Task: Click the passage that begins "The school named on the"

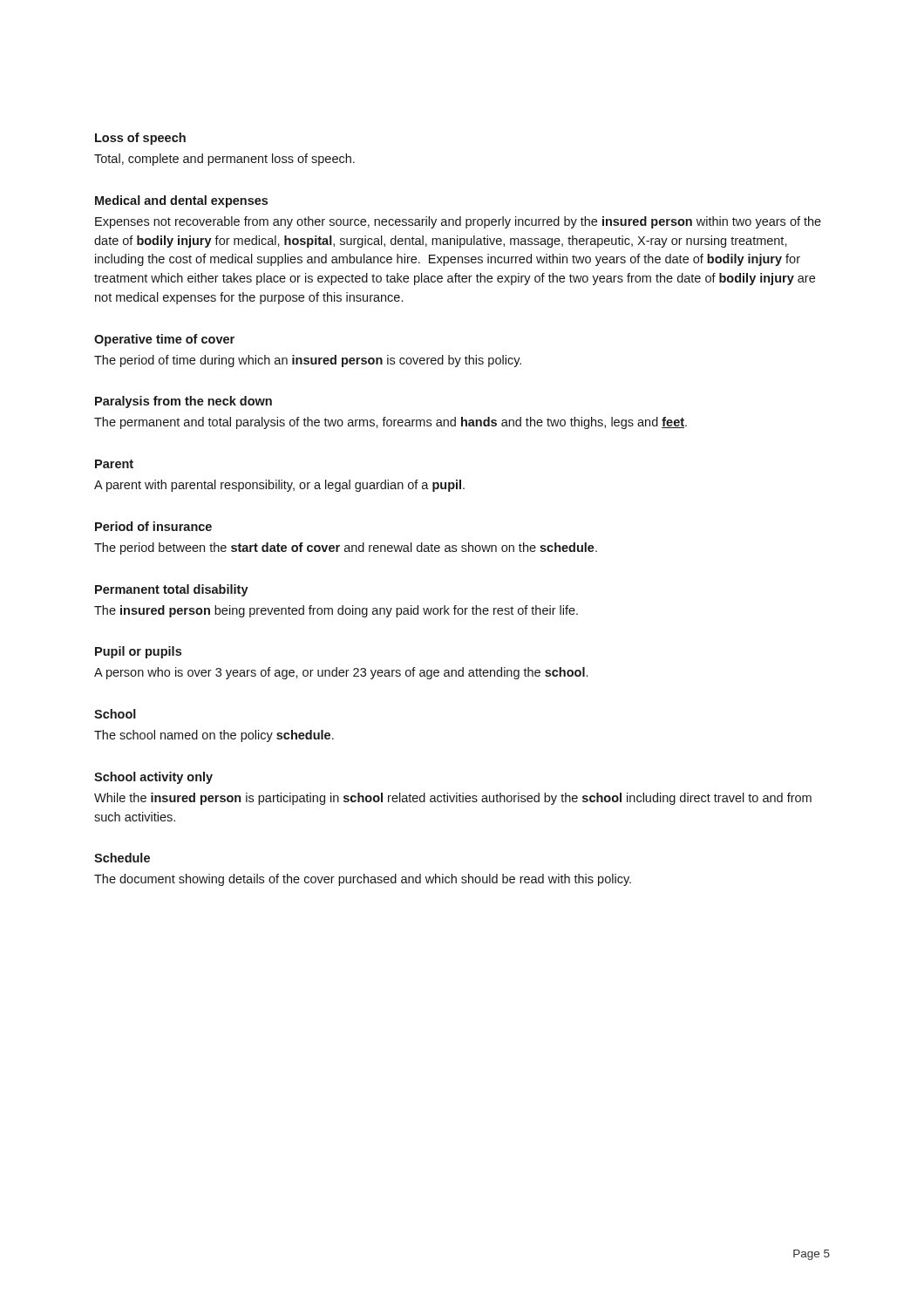Action: [x=214, y=736]
